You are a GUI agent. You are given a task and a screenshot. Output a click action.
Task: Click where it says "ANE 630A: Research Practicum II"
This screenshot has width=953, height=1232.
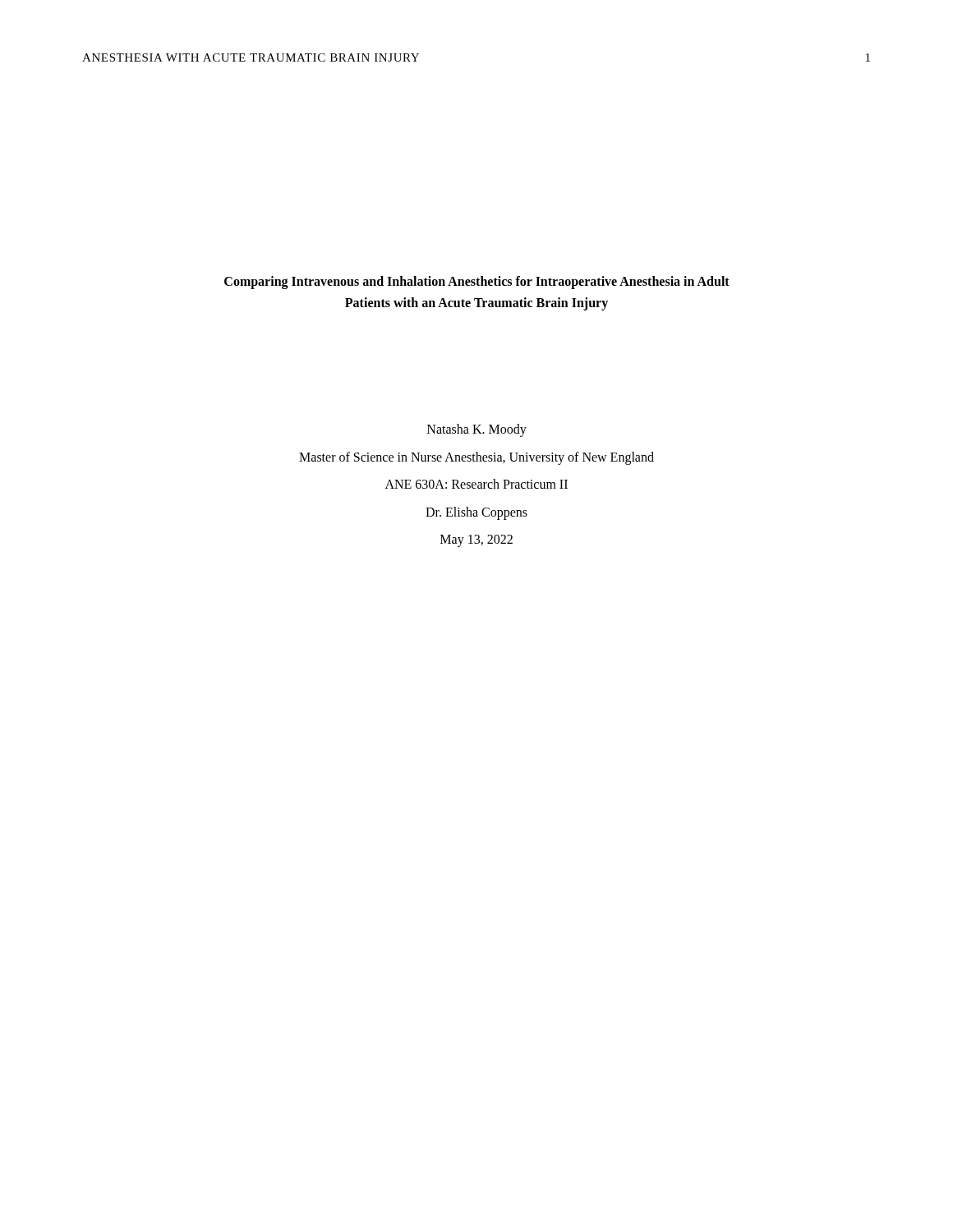tap(476, 485)
